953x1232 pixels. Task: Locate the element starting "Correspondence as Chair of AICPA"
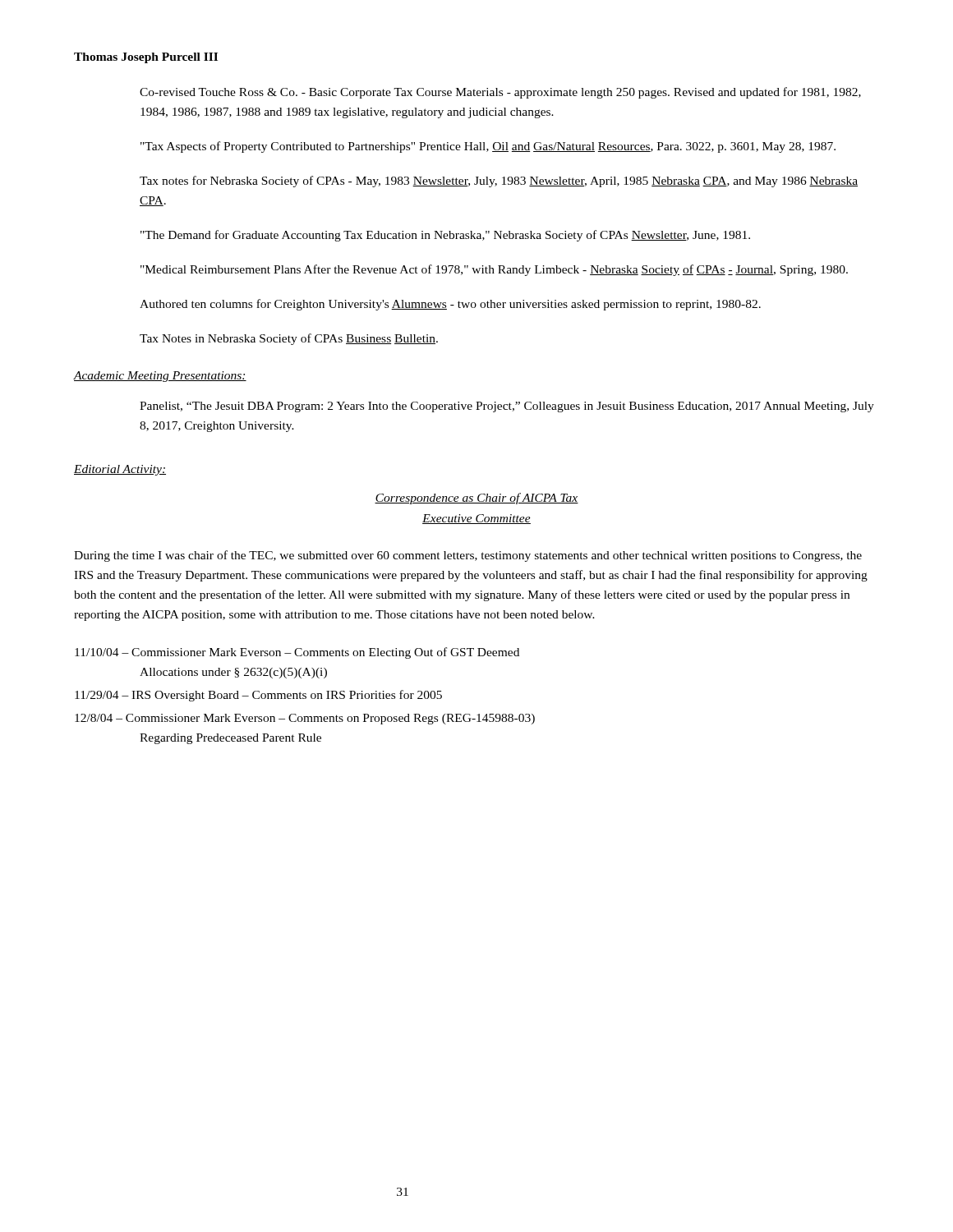coord(476,508)
